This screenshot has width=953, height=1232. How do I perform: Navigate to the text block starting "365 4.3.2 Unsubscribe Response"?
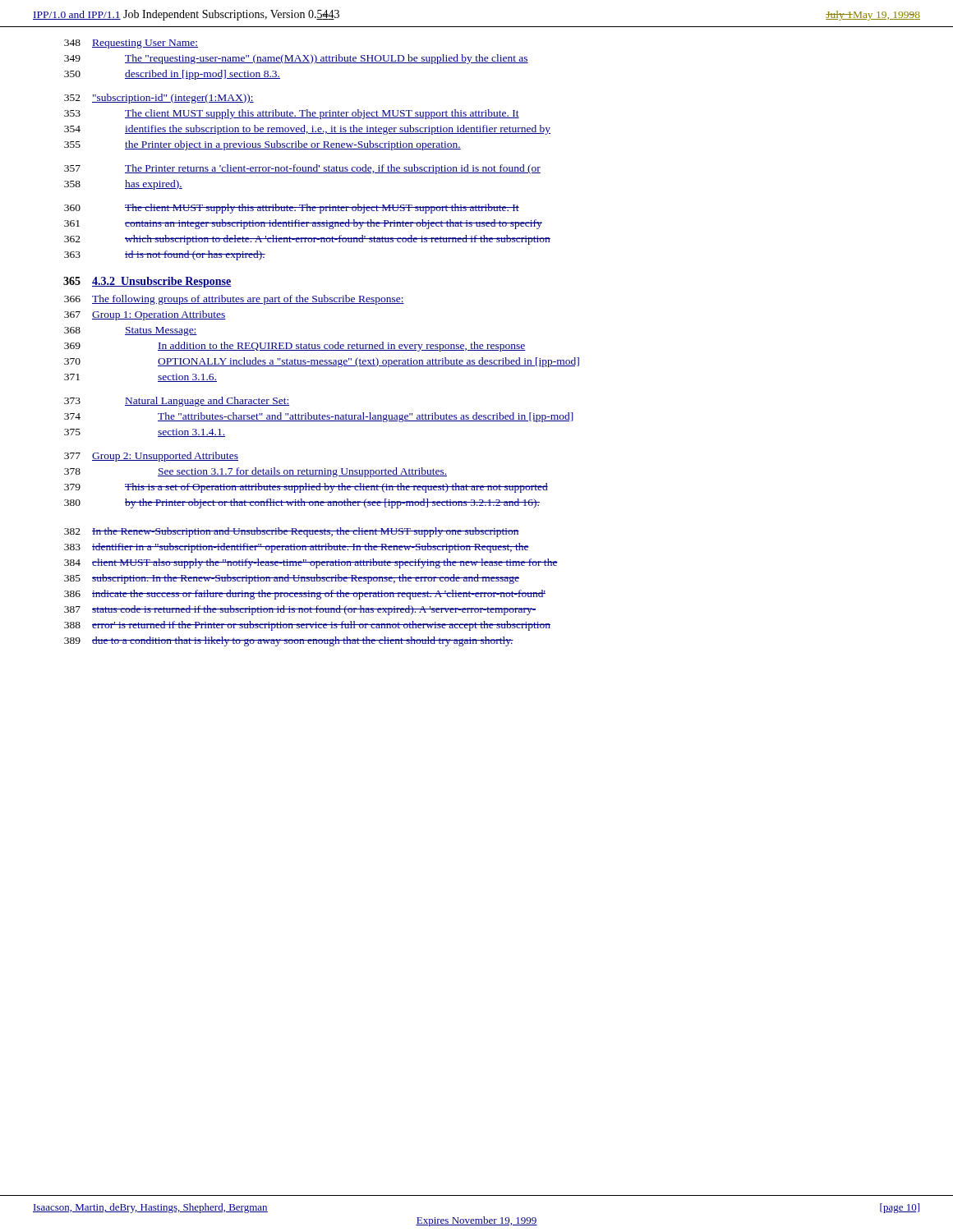[147, 282]
